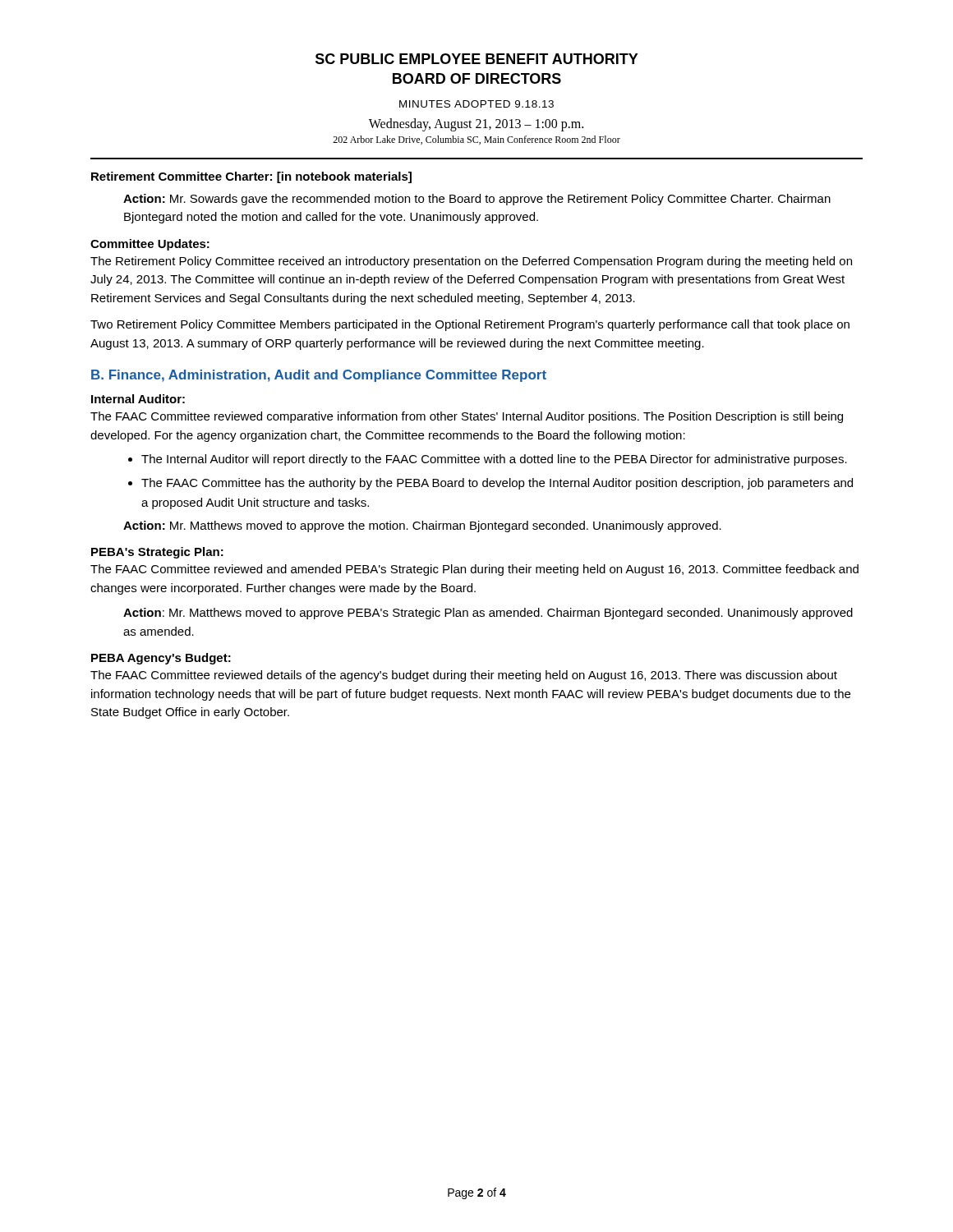Point to "MINUTES ADOPTED 9.18.13"

coord(476,104)
